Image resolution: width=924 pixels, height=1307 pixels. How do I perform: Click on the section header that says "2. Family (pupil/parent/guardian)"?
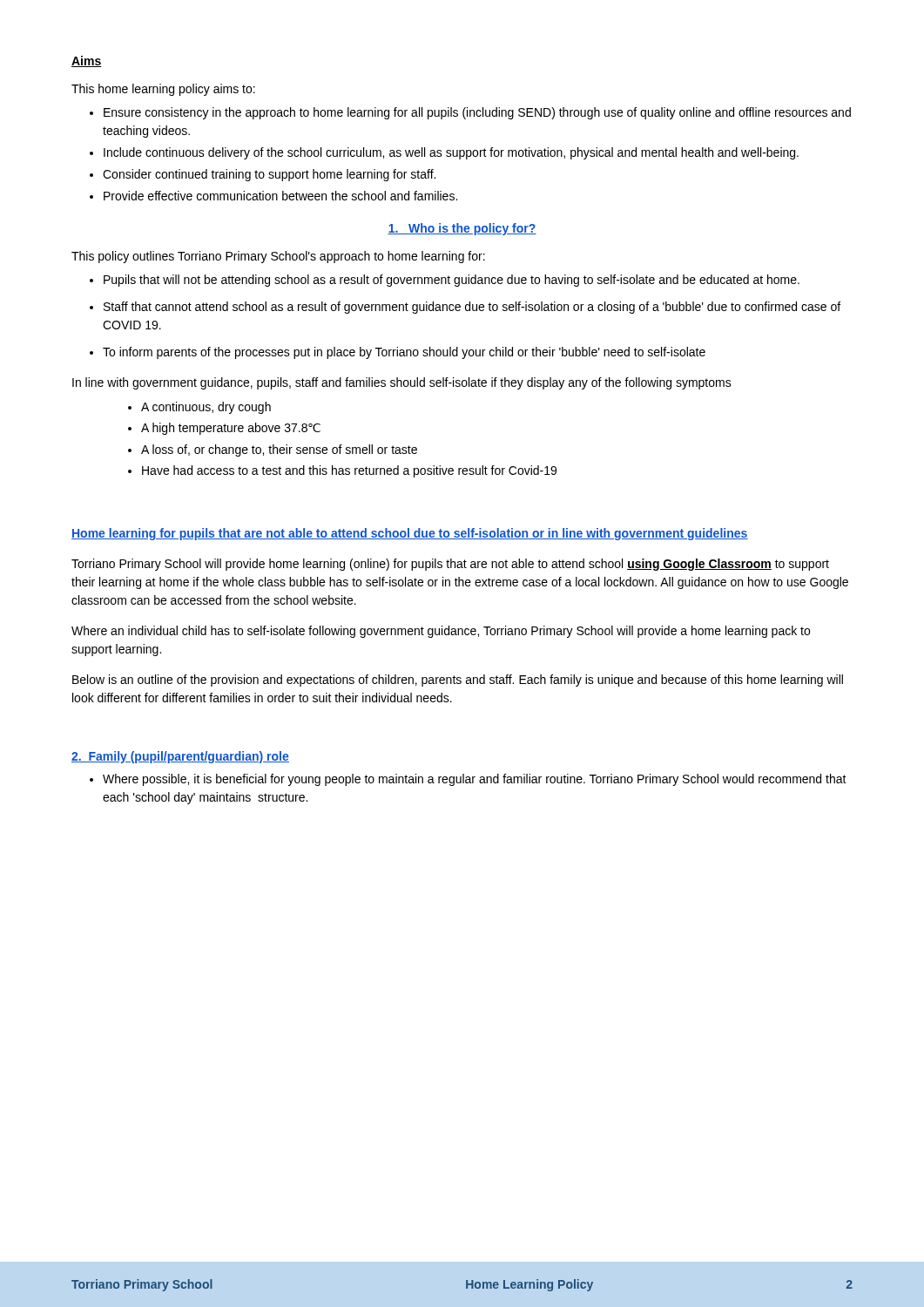[x=180, y=757]
